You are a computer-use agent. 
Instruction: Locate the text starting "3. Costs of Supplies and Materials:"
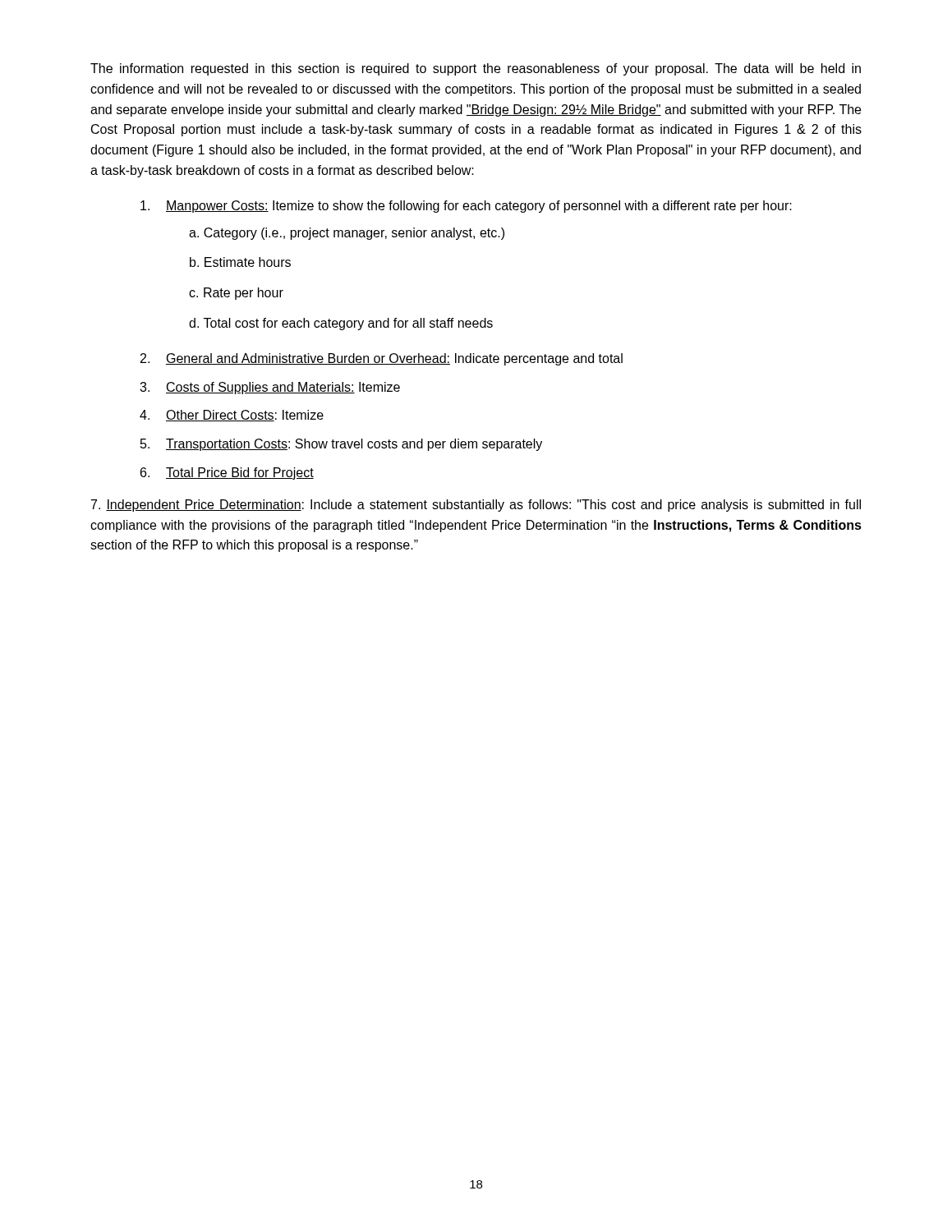(x=270, y=388)
